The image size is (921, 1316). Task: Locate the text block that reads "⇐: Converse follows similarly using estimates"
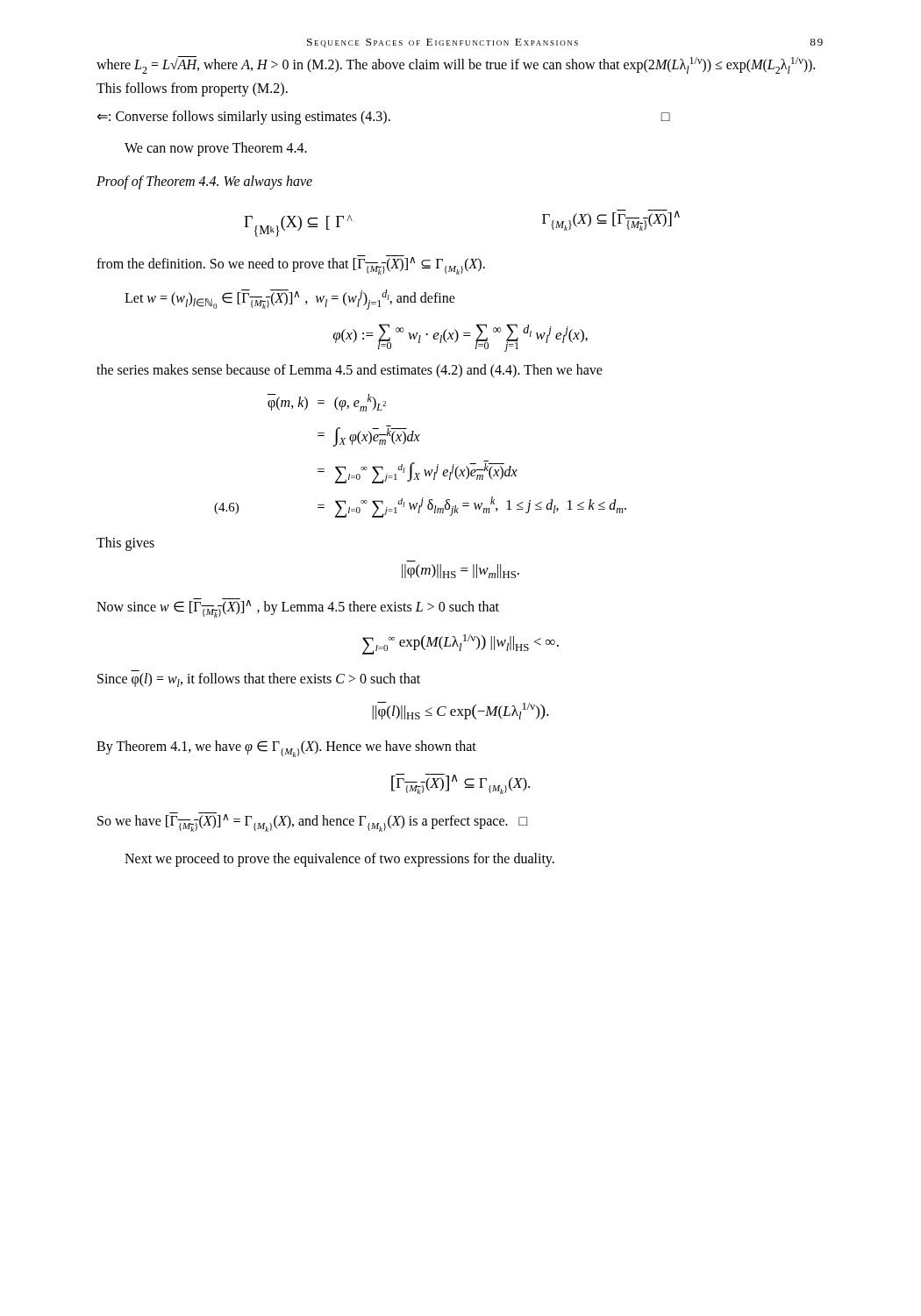[x=383, y=116]
